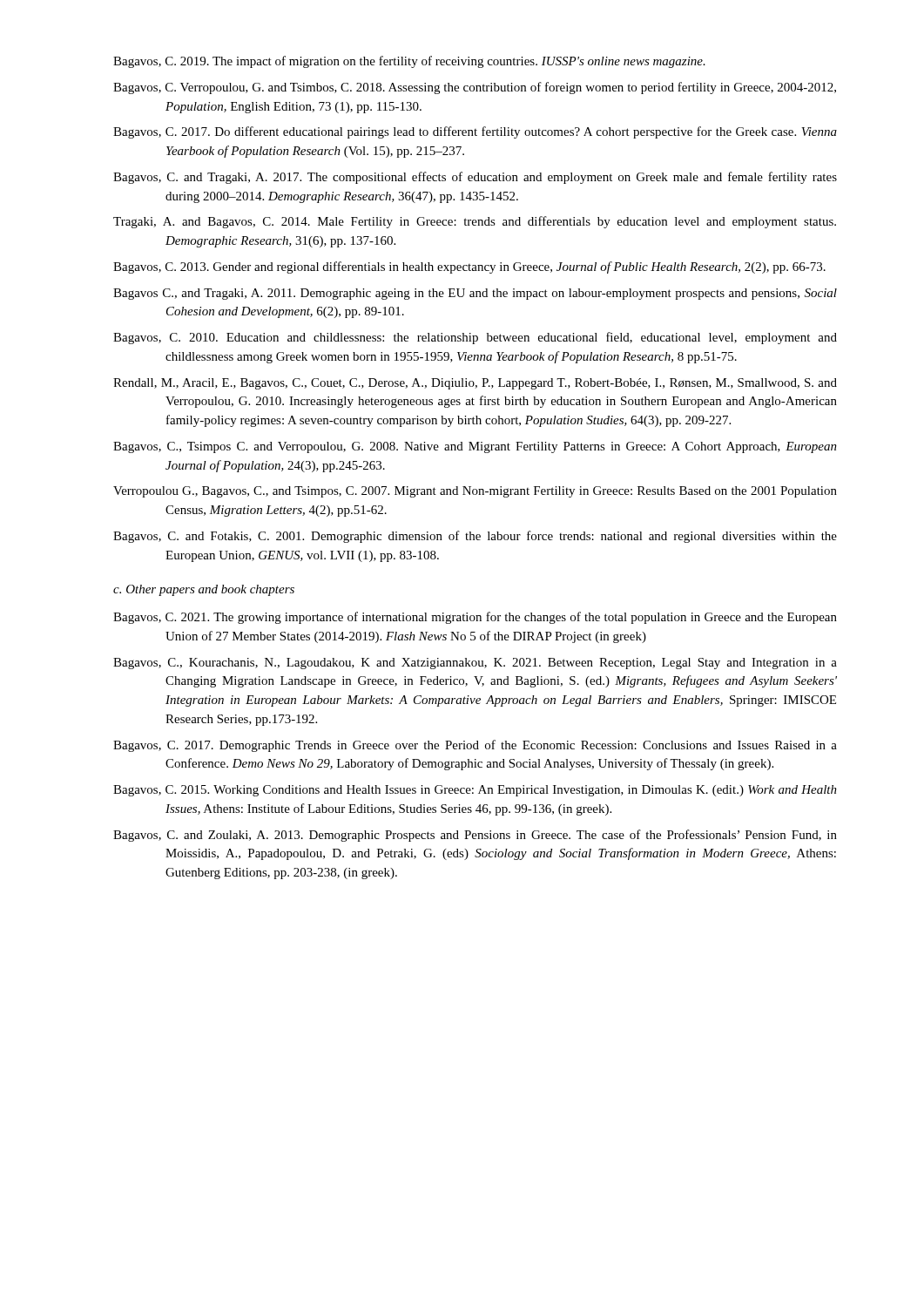Screen dimensions: 1307x924
Task: Locate the list item that says "Bagavos, C. 2019. The impact of migration"
Action: click(410, 61)
